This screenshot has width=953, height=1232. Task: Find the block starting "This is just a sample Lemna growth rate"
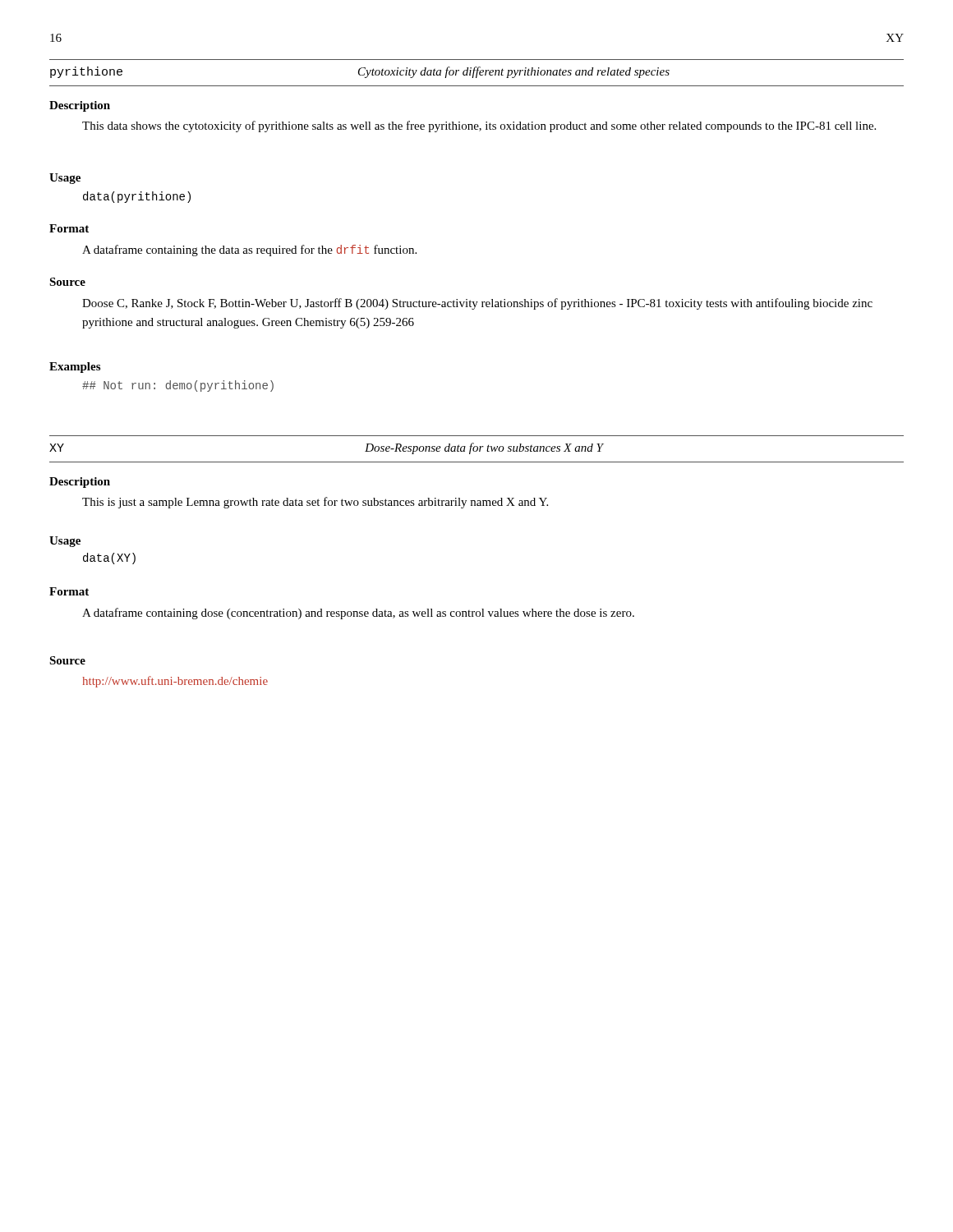(x=316, y=502)
